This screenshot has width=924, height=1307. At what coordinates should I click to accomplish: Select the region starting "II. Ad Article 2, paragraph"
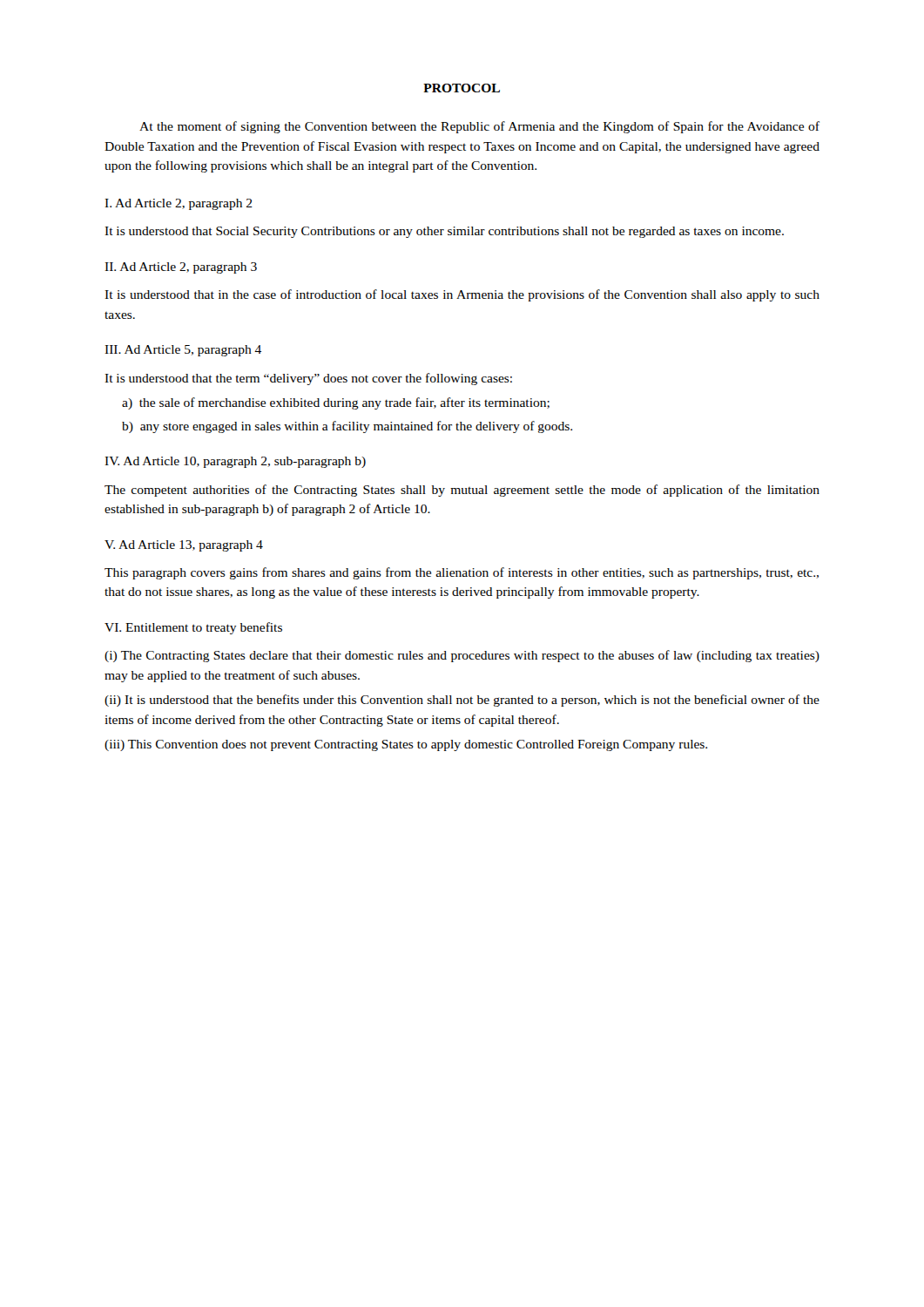point(181,266)
